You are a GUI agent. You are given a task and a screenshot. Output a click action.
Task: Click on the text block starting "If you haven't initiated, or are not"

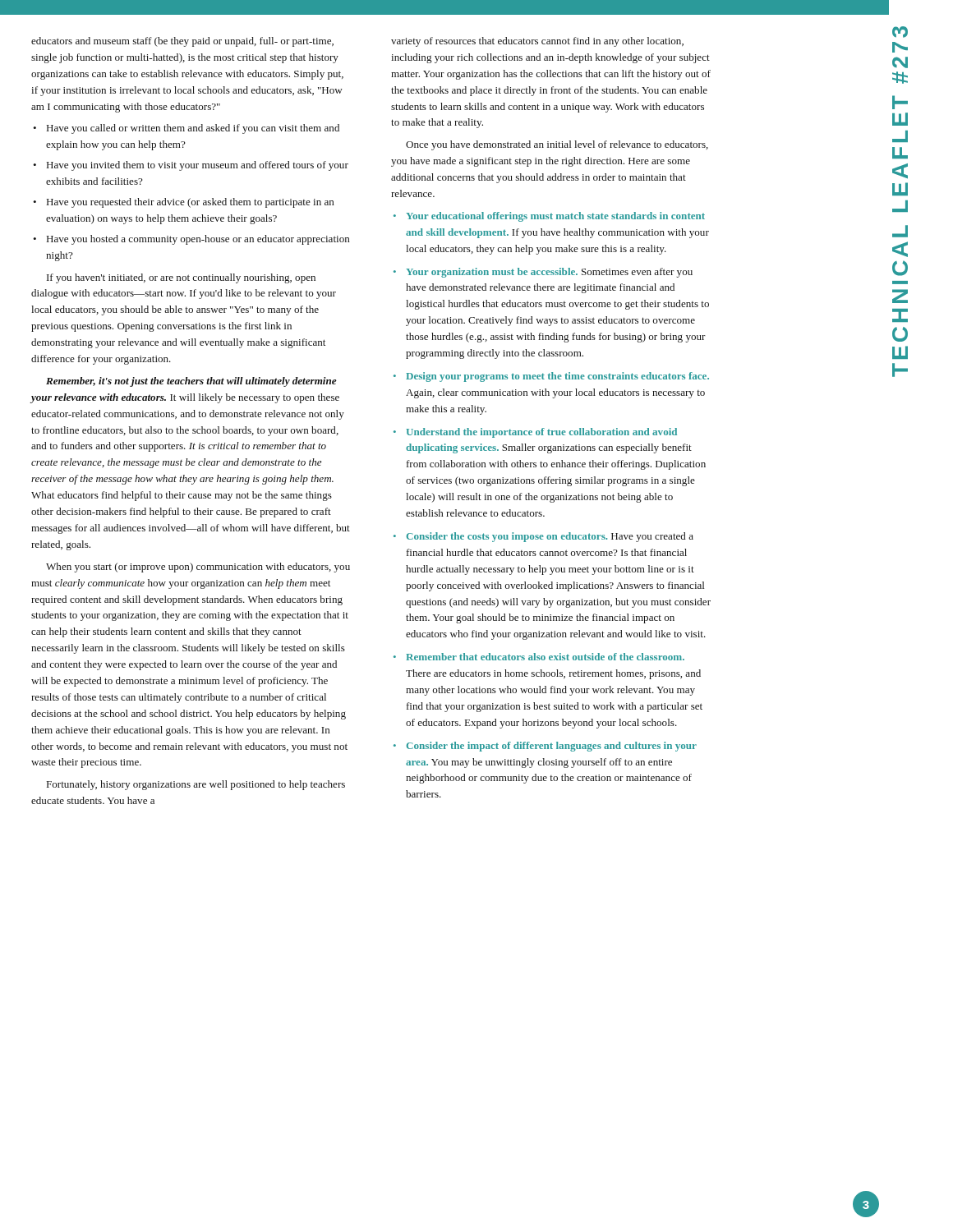[x=191, y=539]
